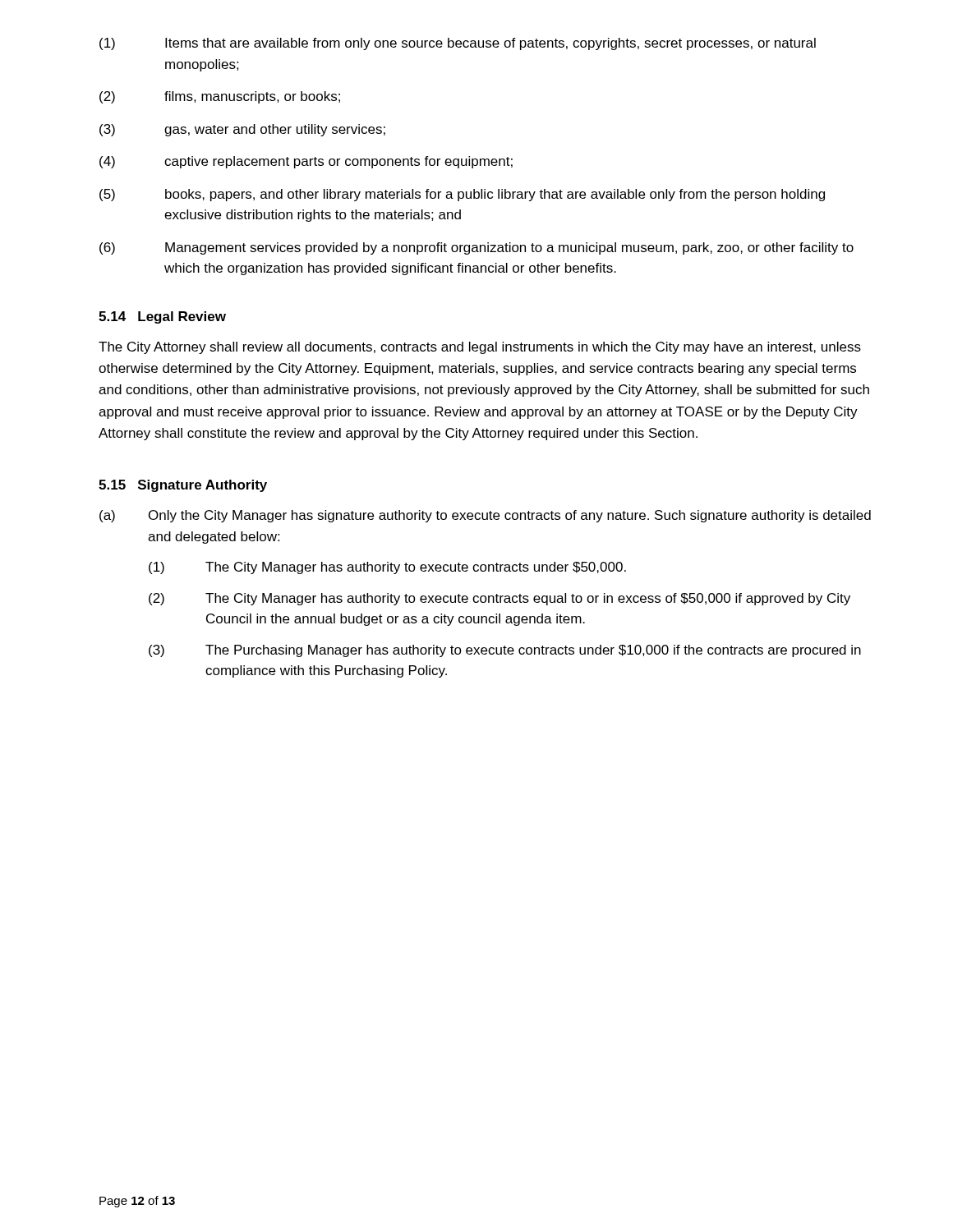
Task: Select the region starting "(1) Items that"
Action: pos(489,54)
